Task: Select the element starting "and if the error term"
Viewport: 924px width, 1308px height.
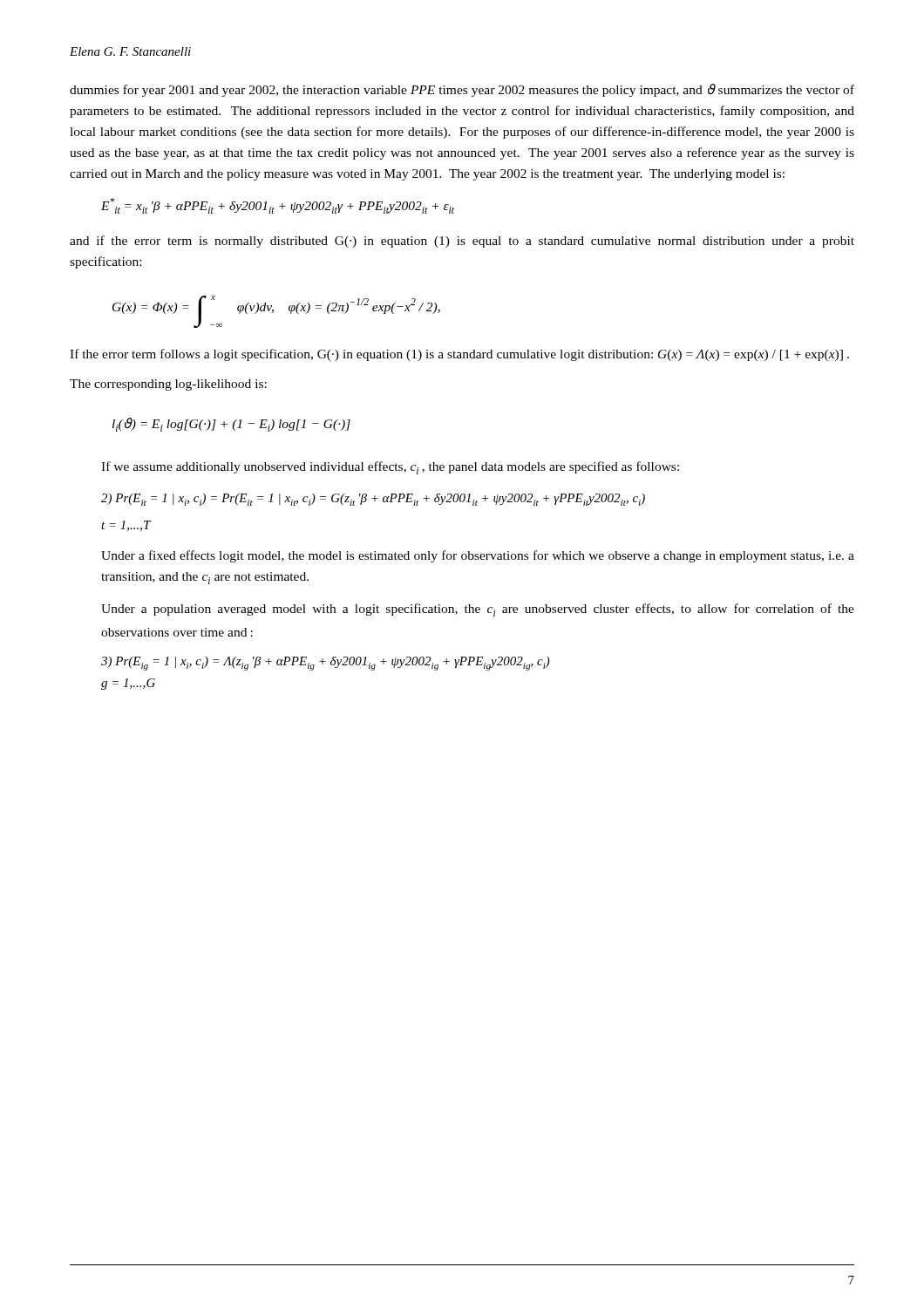Action: (462, 250)
